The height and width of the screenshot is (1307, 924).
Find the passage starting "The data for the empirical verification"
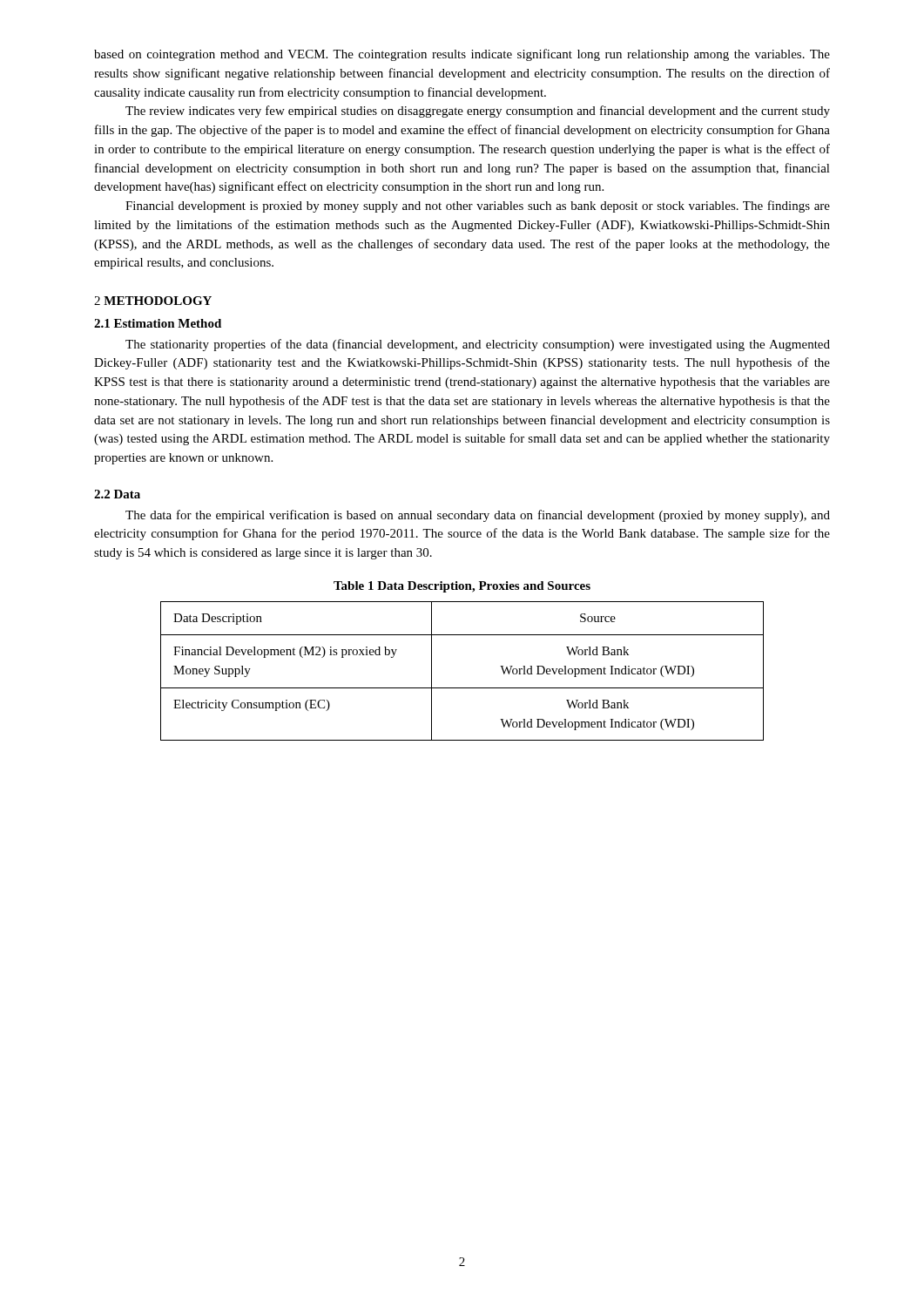click(x=462, y=534)
